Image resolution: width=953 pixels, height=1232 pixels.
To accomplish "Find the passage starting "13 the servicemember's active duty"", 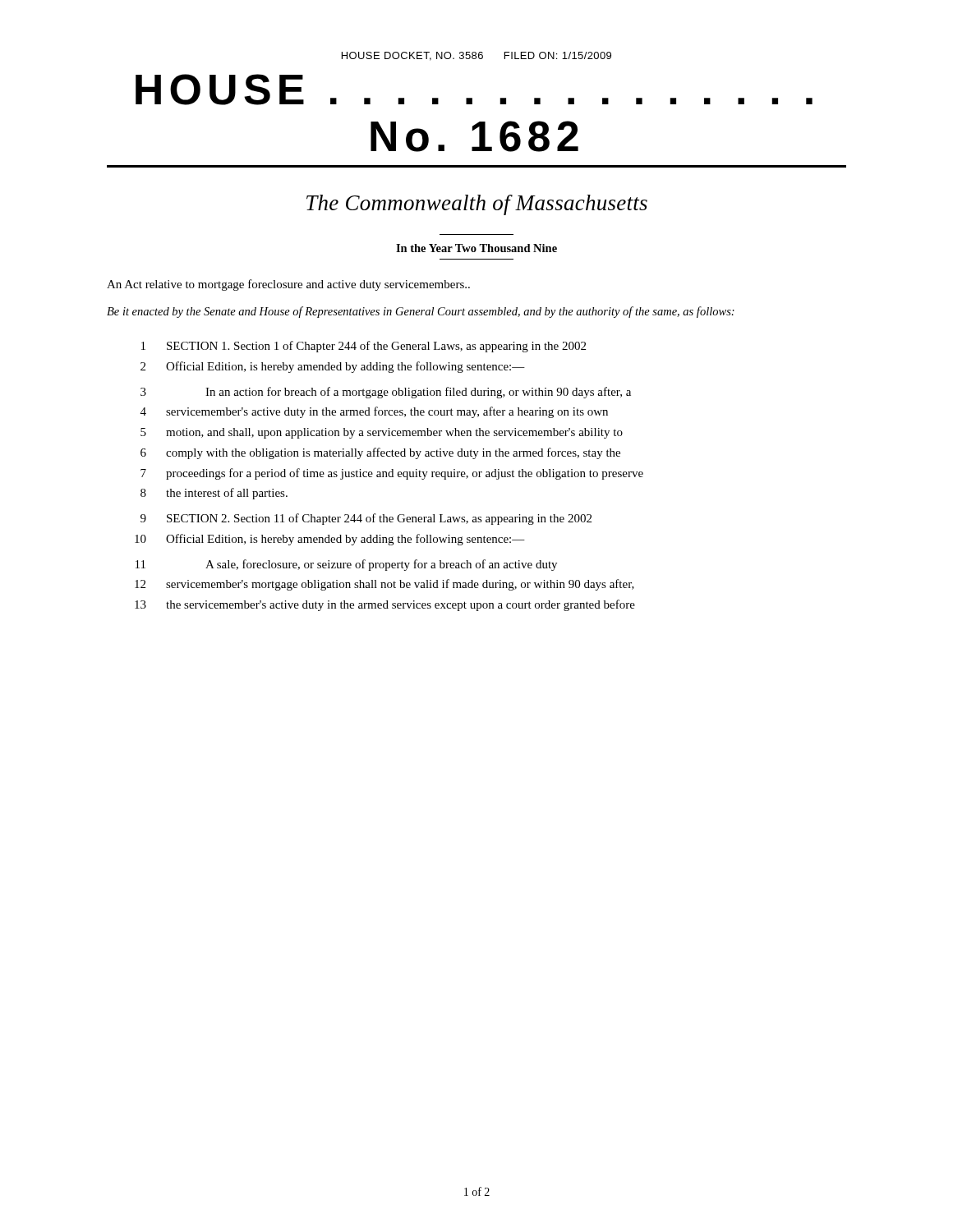I will point(476,605).
